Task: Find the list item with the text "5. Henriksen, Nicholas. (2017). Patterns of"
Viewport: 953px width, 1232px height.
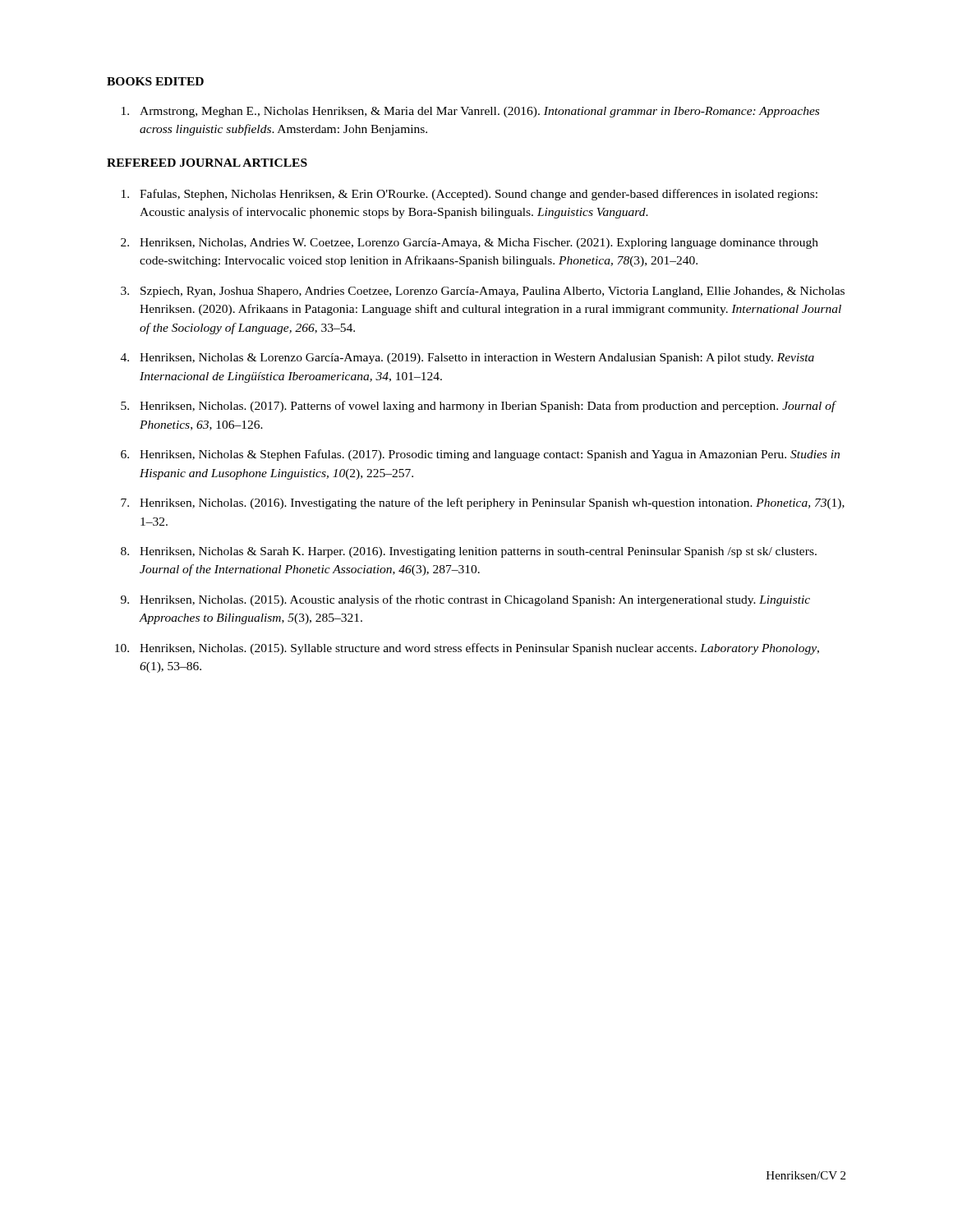Action: point(476,415)
